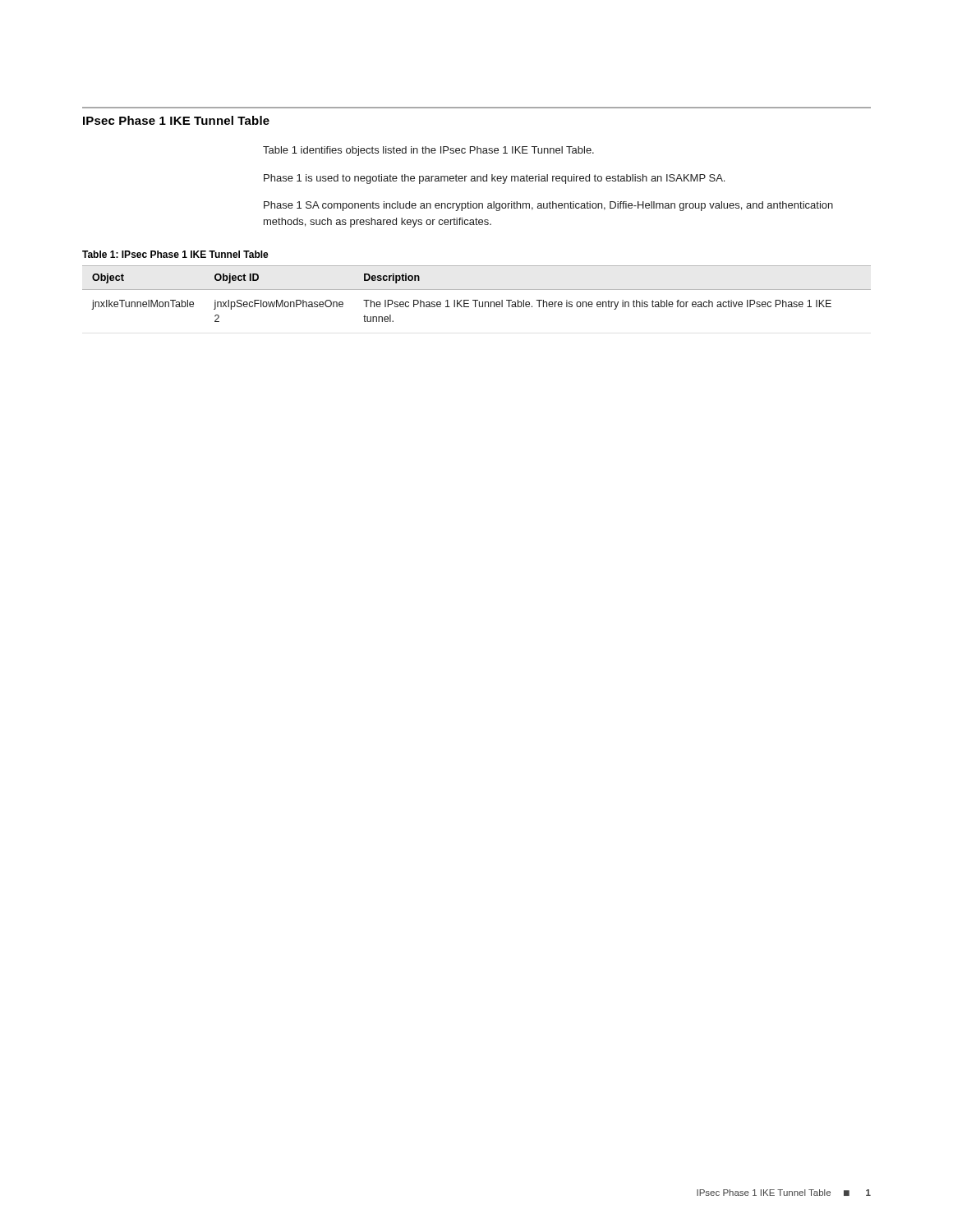
Task: Find the section header on this page that starts "IPsec Phase 1"
Action: [176, 120]
